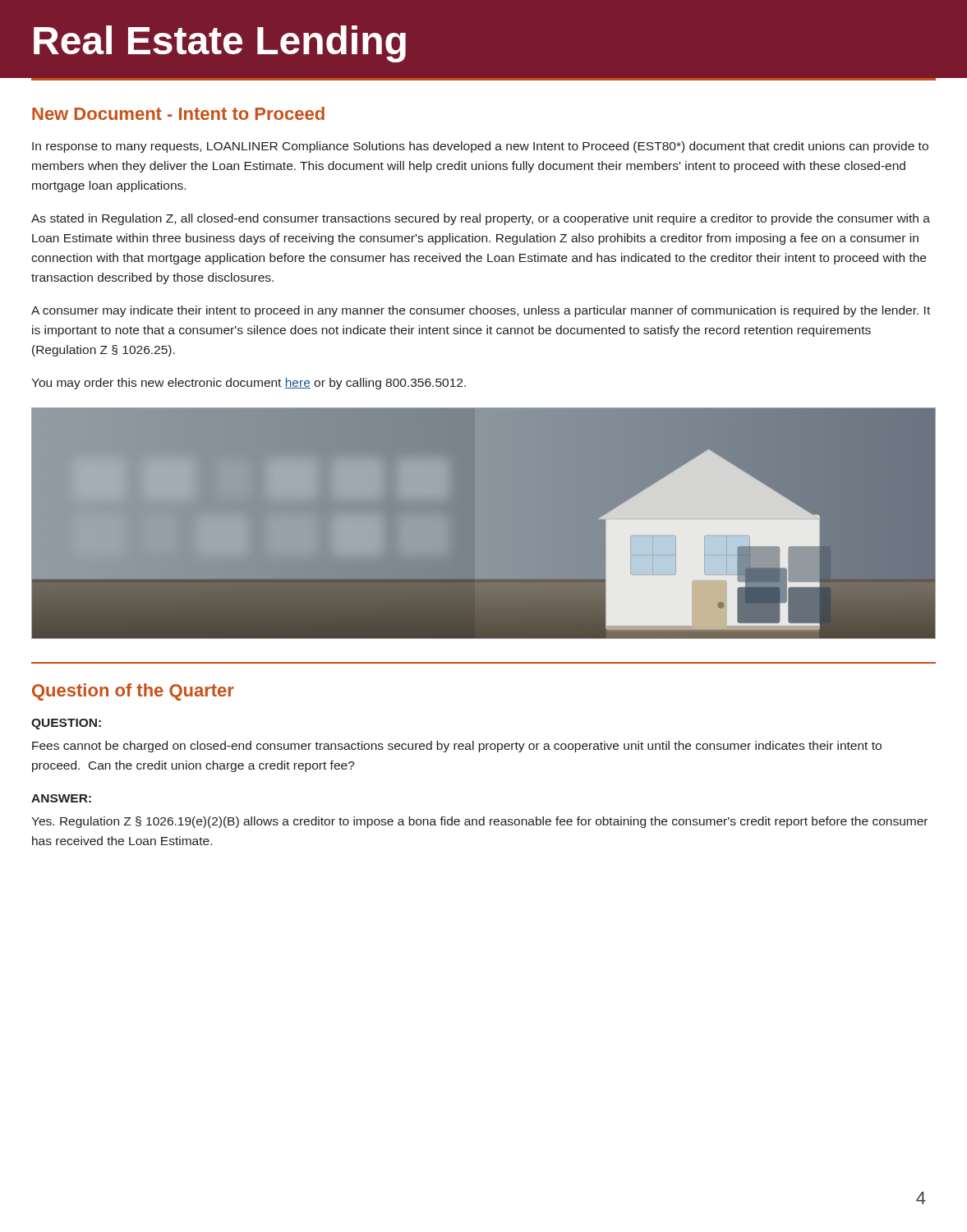Image resolution: width=967 pixels, height=1232 pixels.
Task: Locate the block of text that opens with "You may order this"
Action: pyautogui.click(x=249, y=382)
